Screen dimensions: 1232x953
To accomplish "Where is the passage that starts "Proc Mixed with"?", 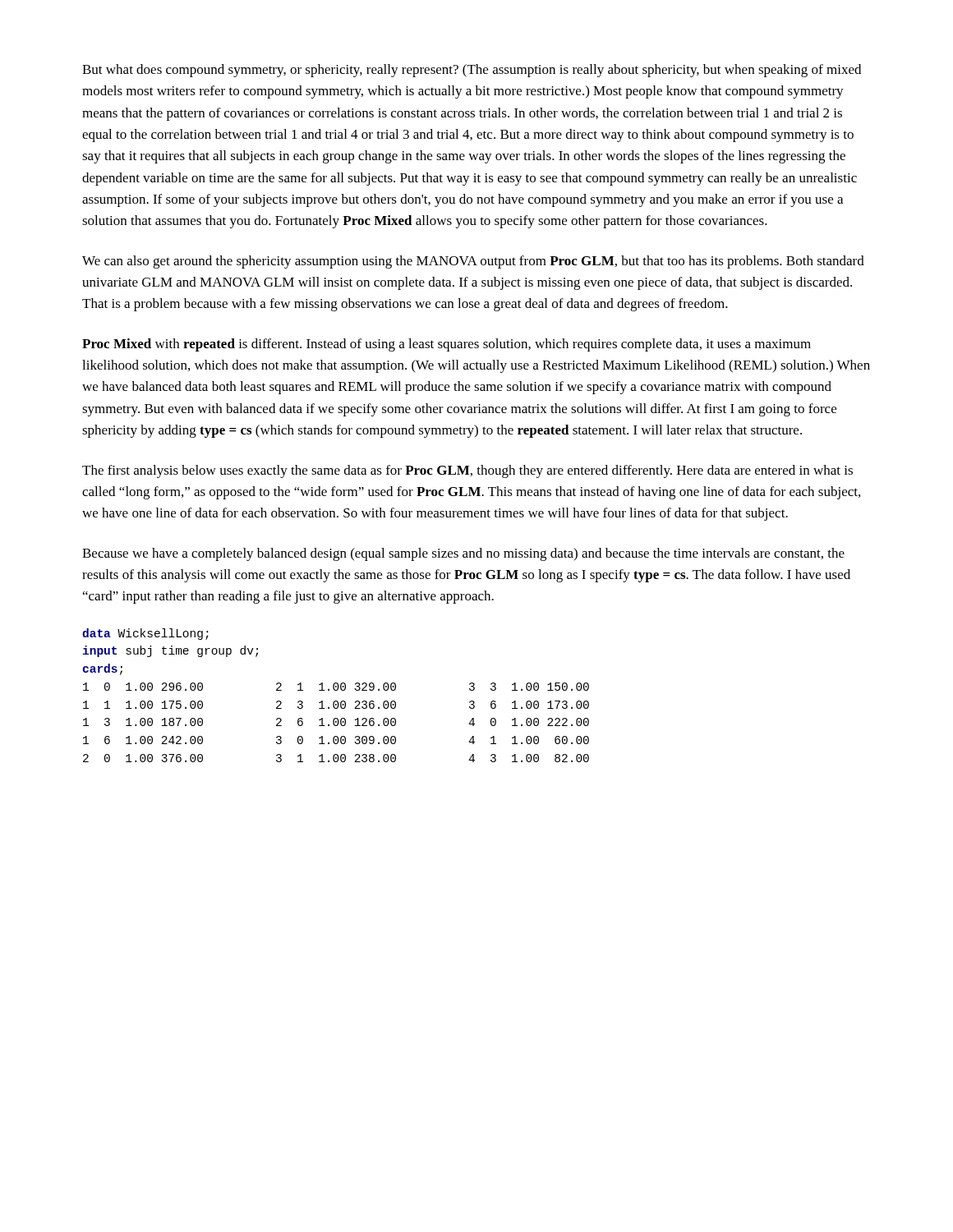I will click(x=476, y=387).
